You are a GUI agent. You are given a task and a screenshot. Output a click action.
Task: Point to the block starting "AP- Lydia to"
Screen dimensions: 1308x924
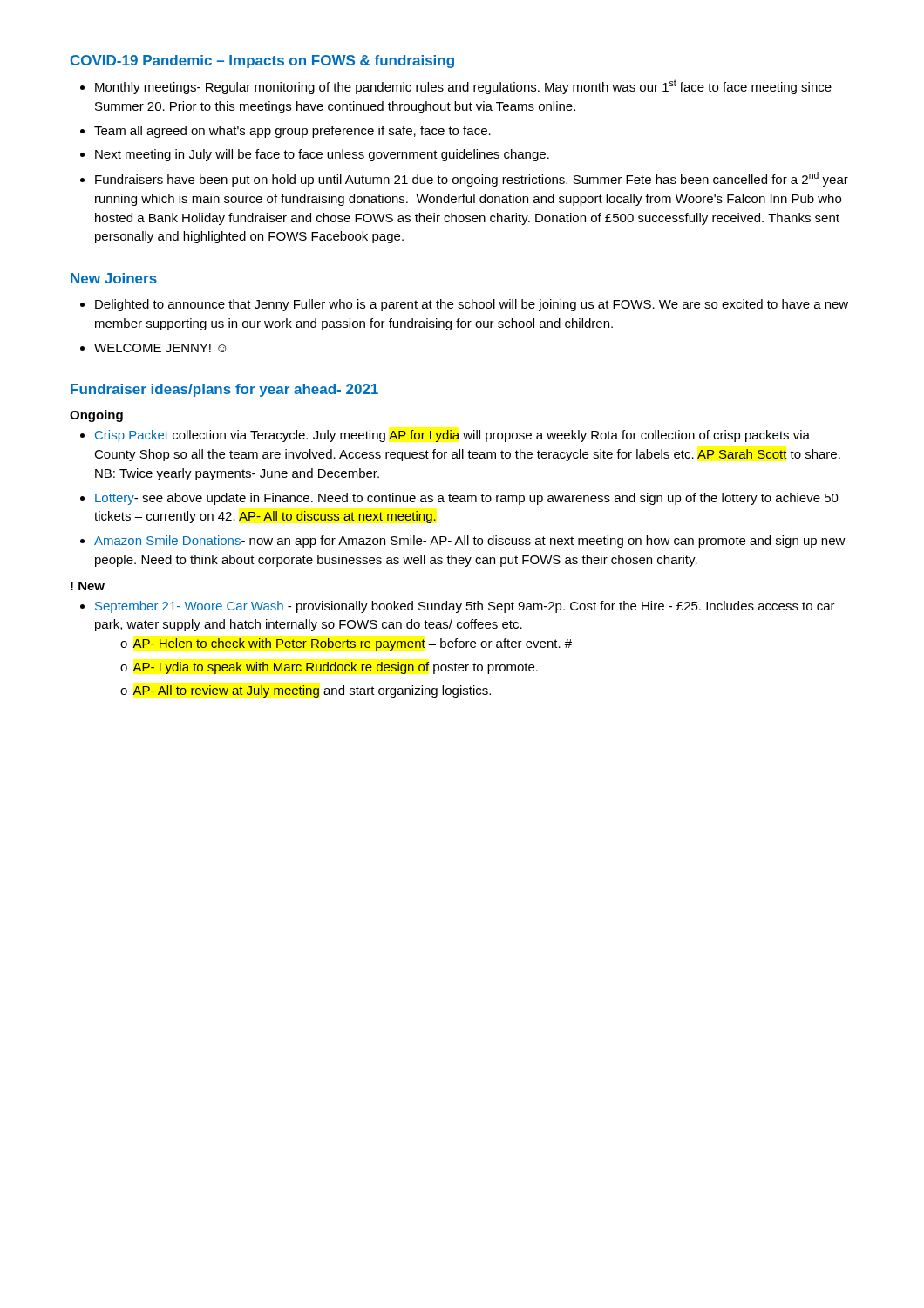click(x=336, y=666)
